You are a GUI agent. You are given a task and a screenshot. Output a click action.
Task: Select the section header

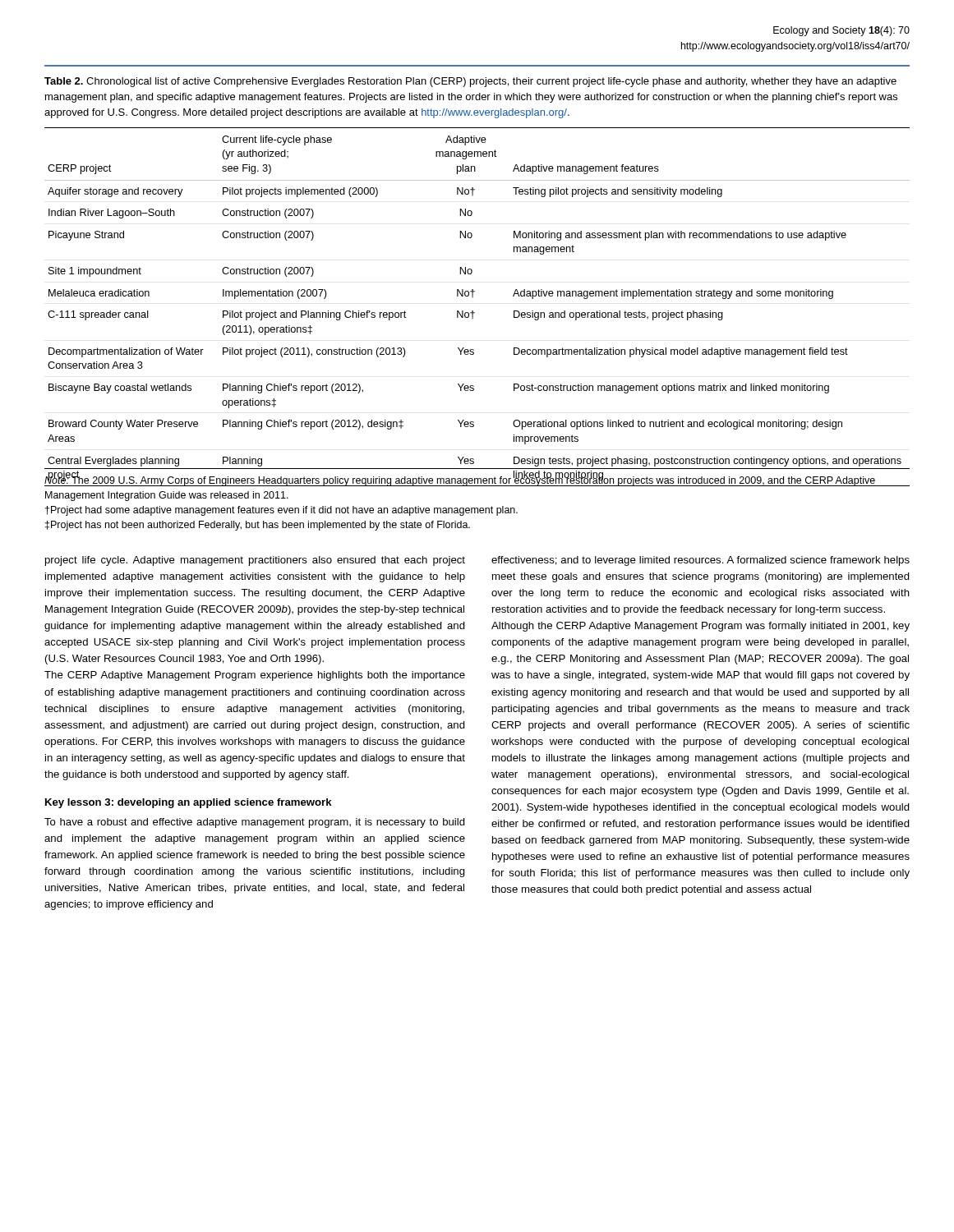pyautogui.click(x=188, y=802)
